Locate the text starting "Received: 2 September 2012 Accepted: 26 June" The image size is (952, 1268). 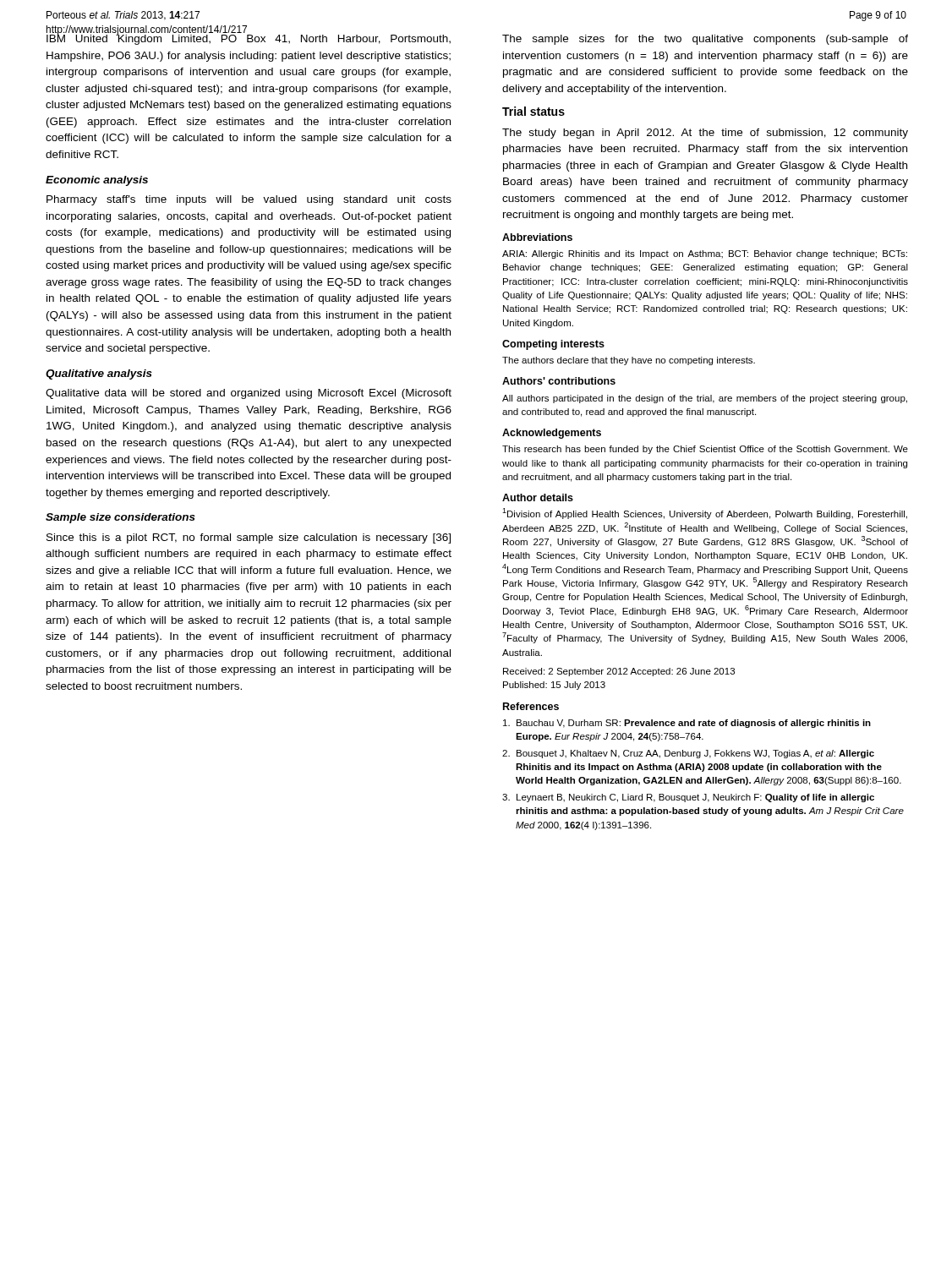(705, 678)
